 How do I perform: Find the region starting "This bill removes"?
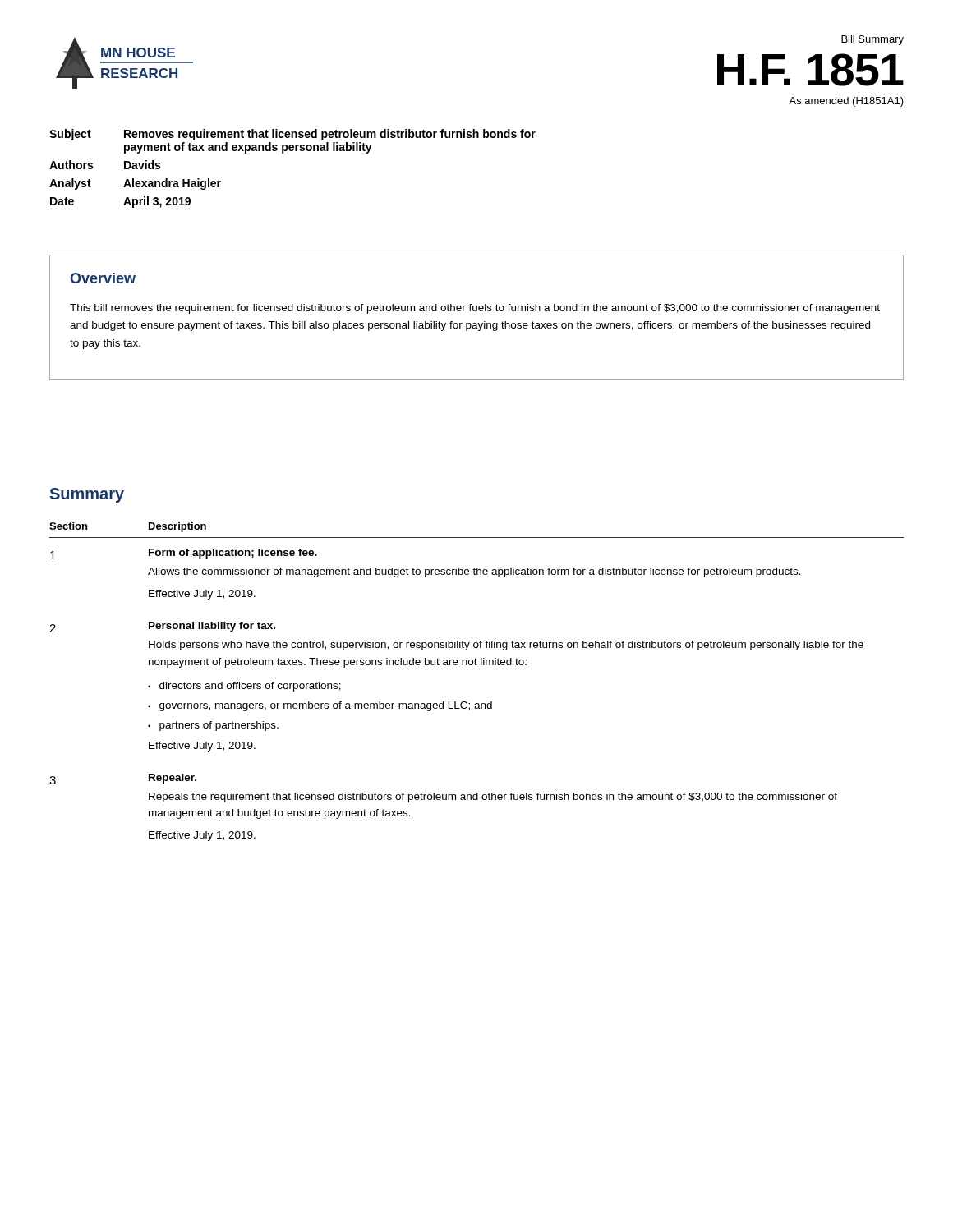pyautogui.click(x=476, y=325)
